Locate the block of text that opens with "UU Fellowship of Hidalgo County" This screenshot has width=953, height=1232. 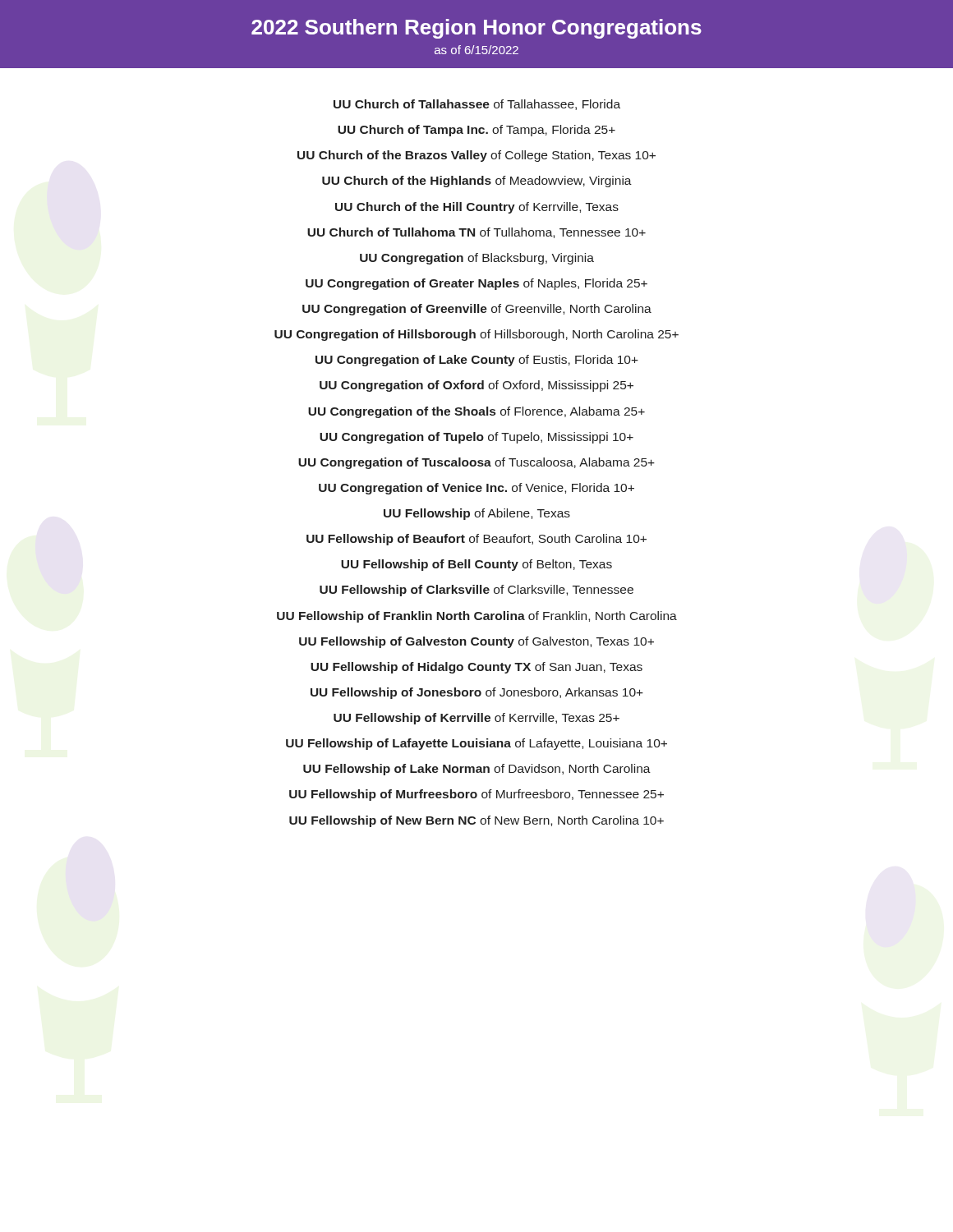tap(476, 666)
